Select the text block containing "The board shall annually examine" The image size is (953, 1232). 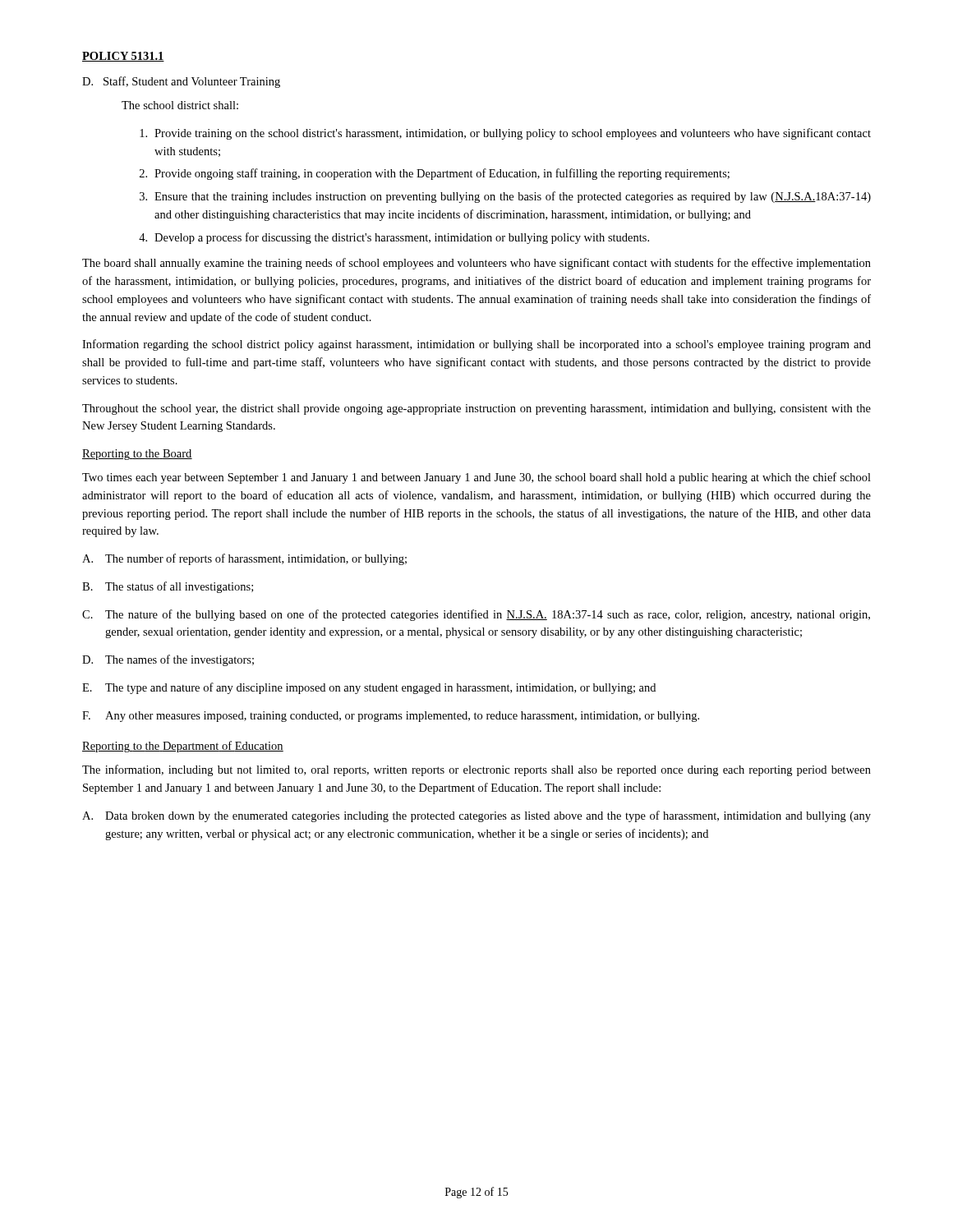coord(476,290)
